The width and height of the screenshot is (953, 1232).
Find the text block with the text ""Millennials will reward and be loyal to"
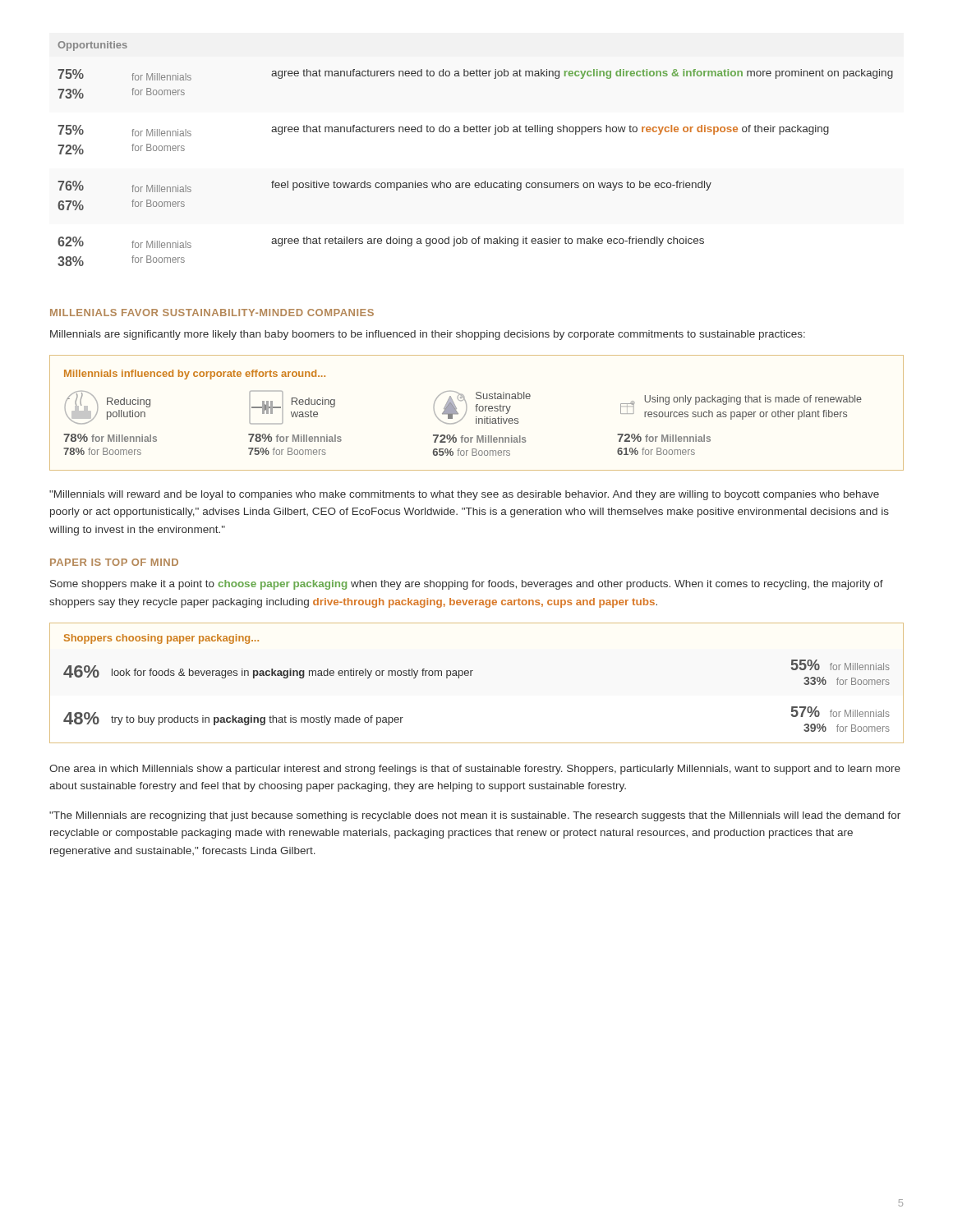469,511
